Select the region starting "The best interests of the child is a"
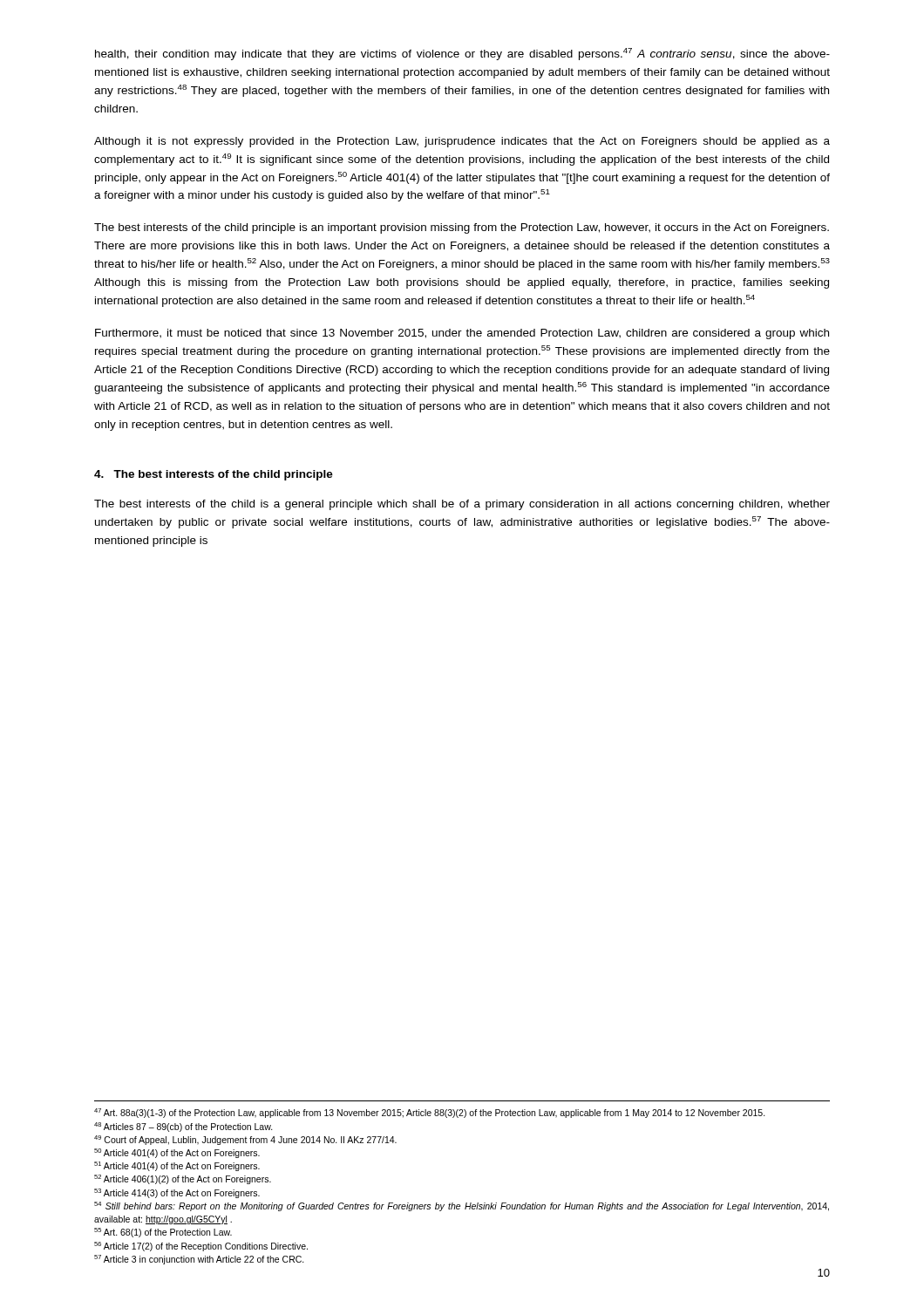This screenshot has height=1308, width=924. [462, 522]
